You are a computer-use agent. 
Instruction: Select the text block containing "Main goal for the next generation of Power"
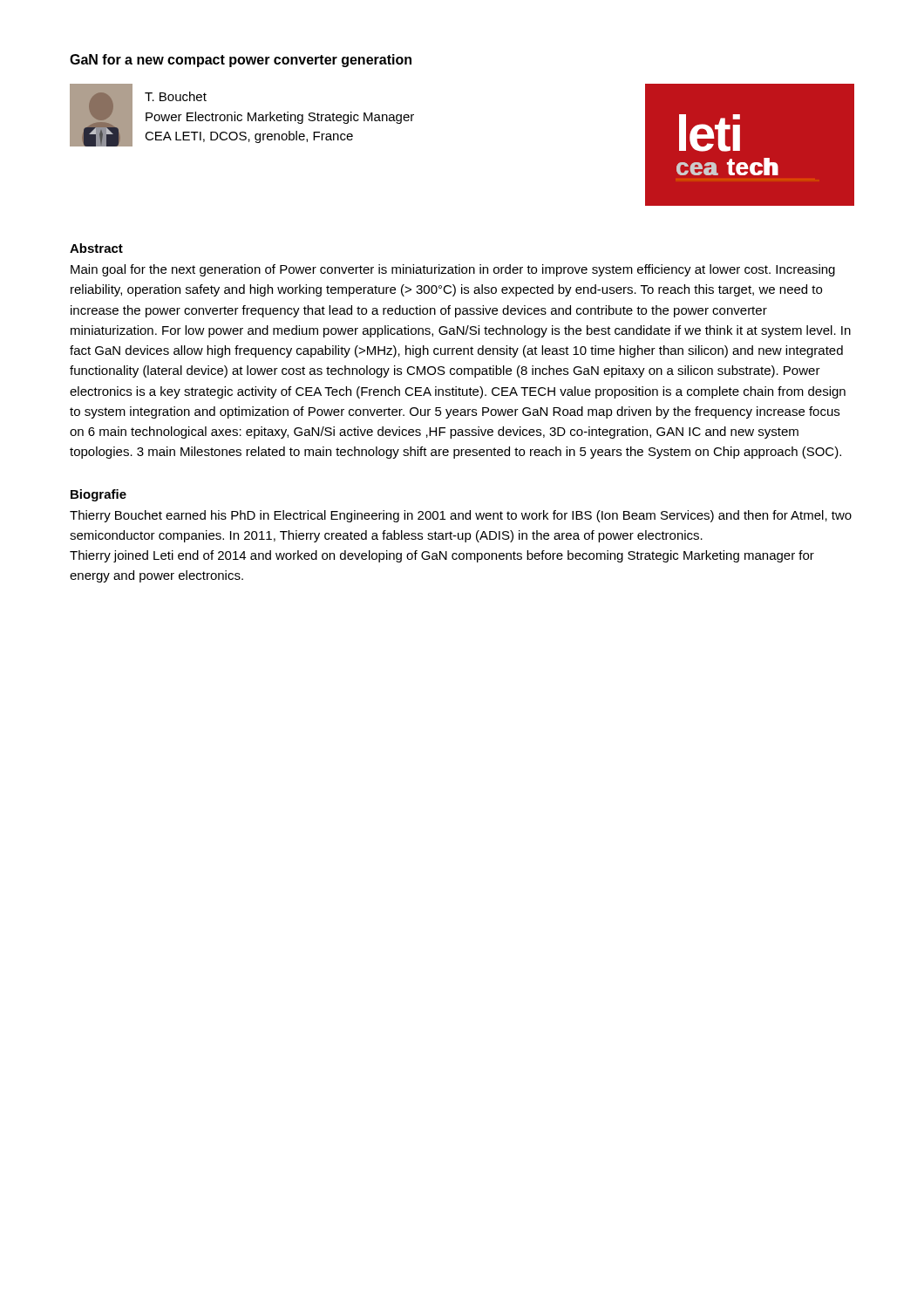(460, 360)
